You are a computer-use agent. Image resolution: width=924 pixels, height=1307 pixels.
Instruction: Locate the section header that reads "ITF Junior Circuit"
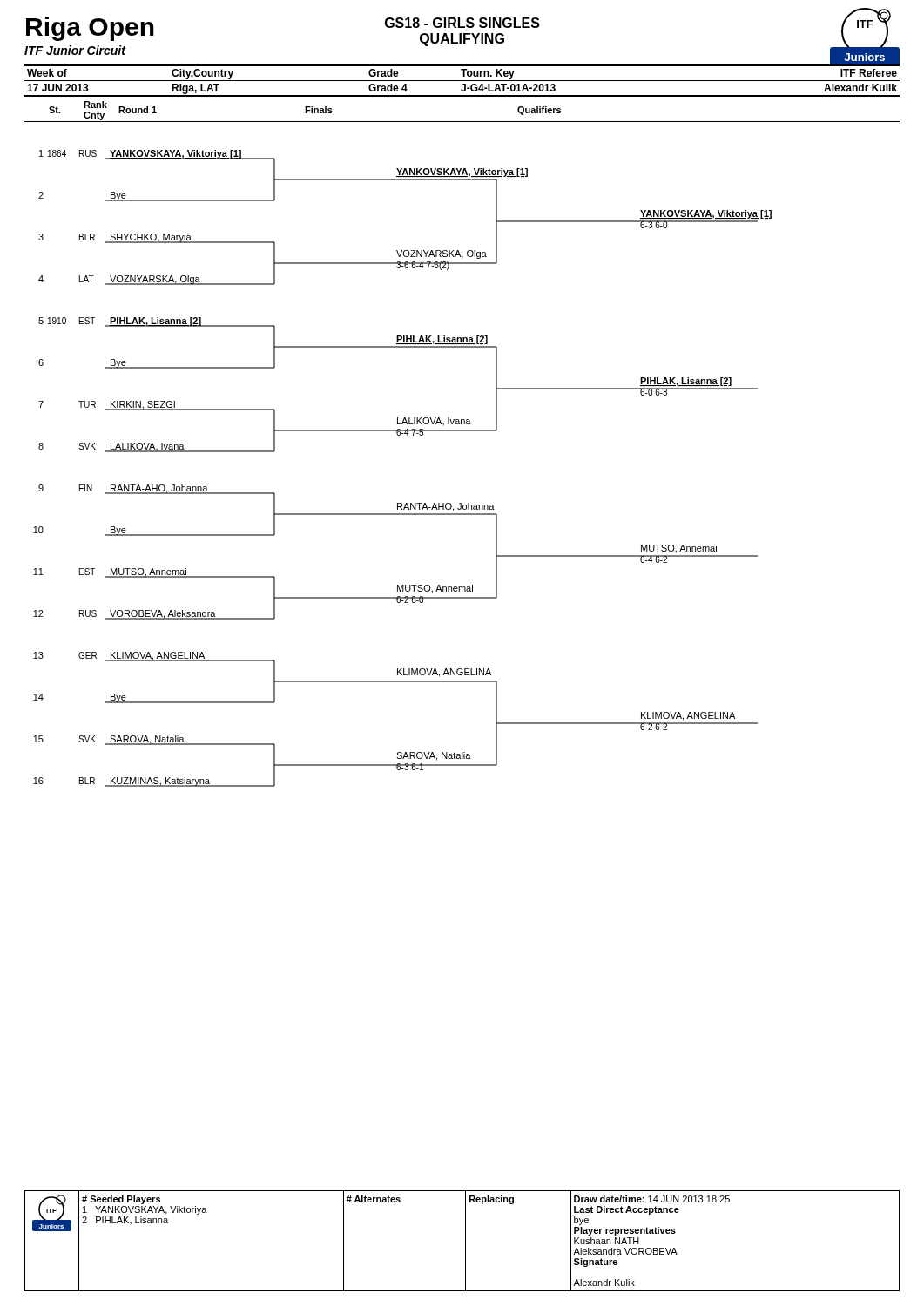coord(75,51)
